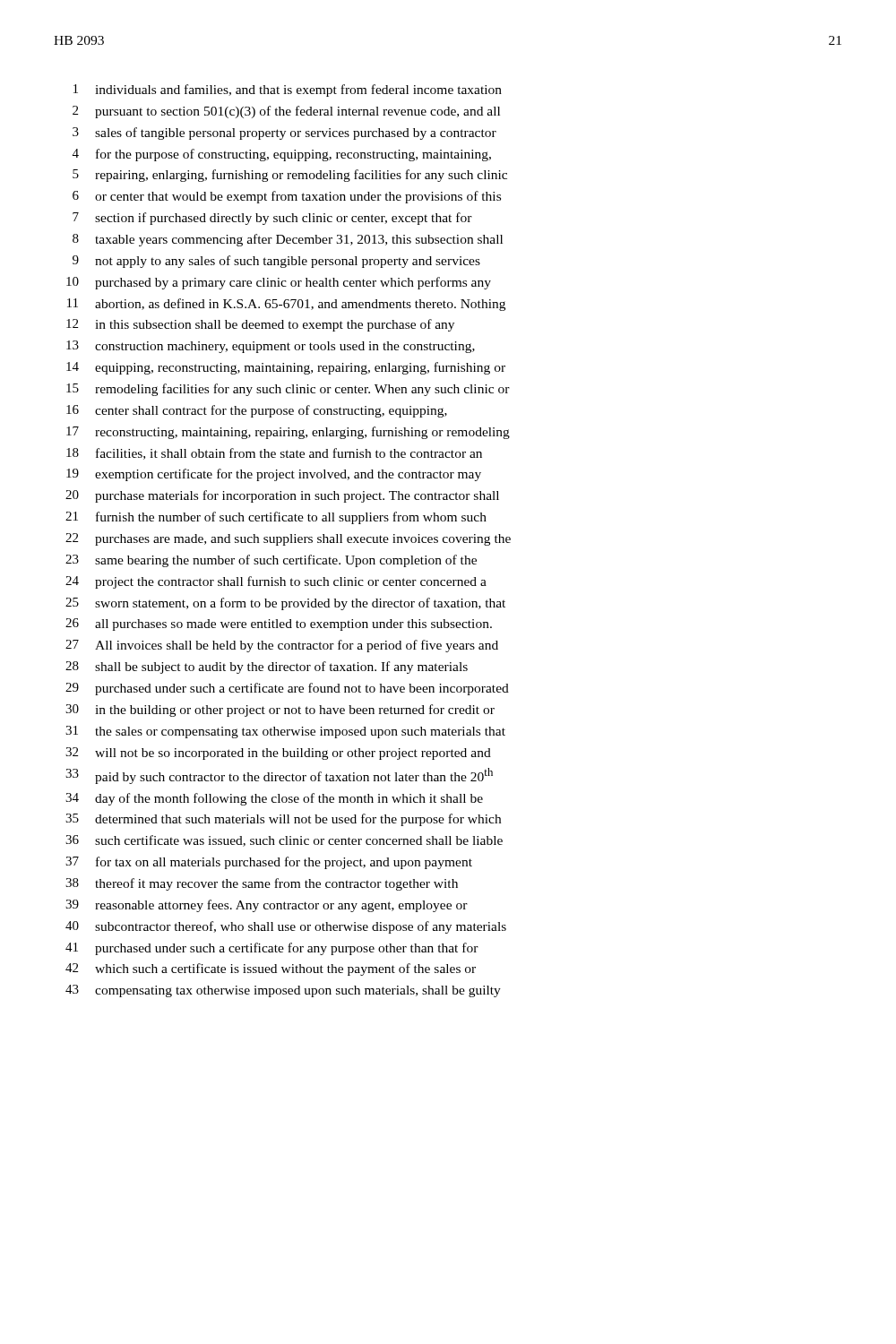This screenshot has width=896, height=1344.
Task: Select the passage starting "1individuals and families, and that is exempt from"
Action: pos(448,540)
